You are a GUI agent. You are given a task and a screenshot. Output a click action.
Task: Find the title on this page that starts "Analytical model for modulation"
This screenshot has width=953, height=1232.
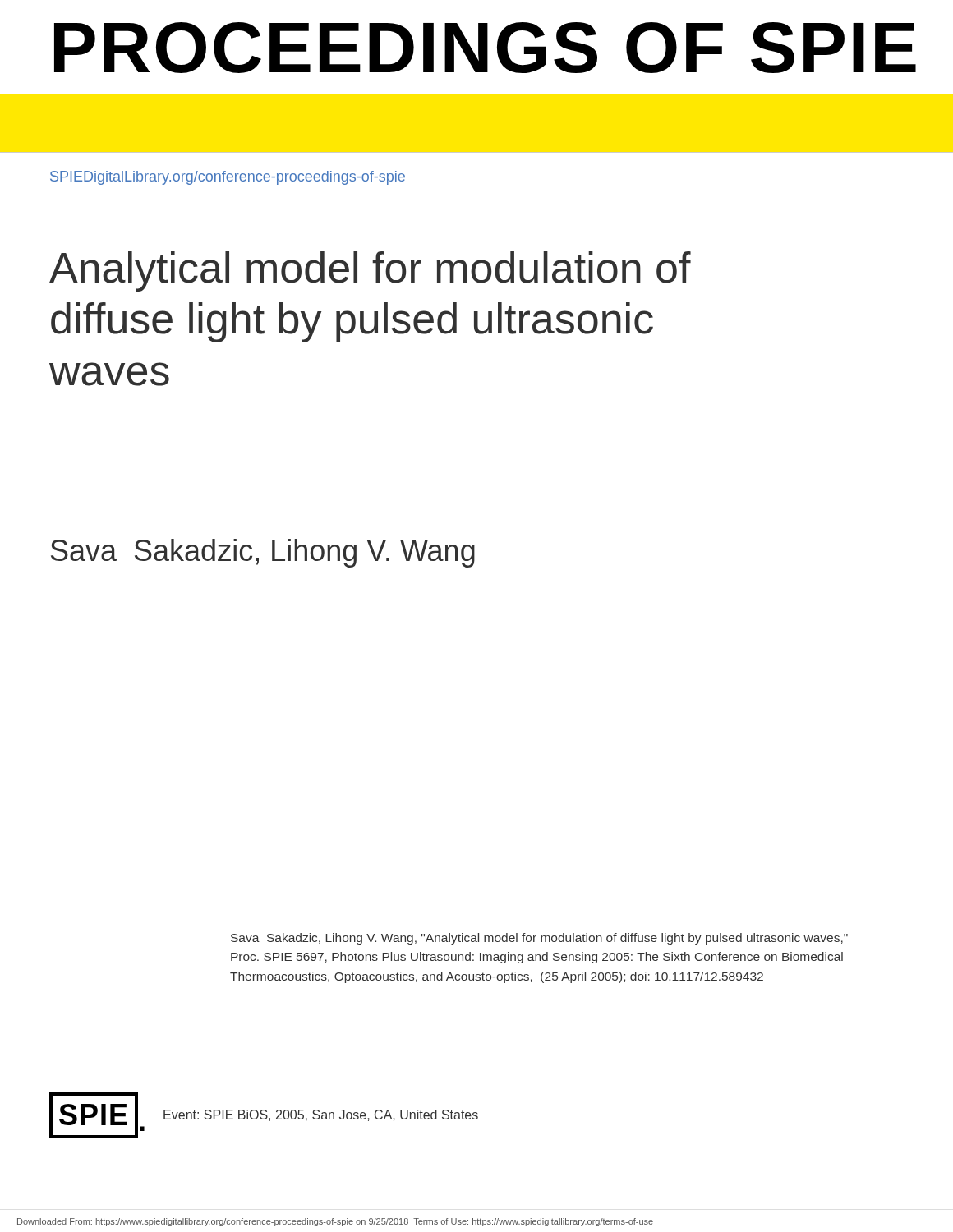(x=378, y=319)
